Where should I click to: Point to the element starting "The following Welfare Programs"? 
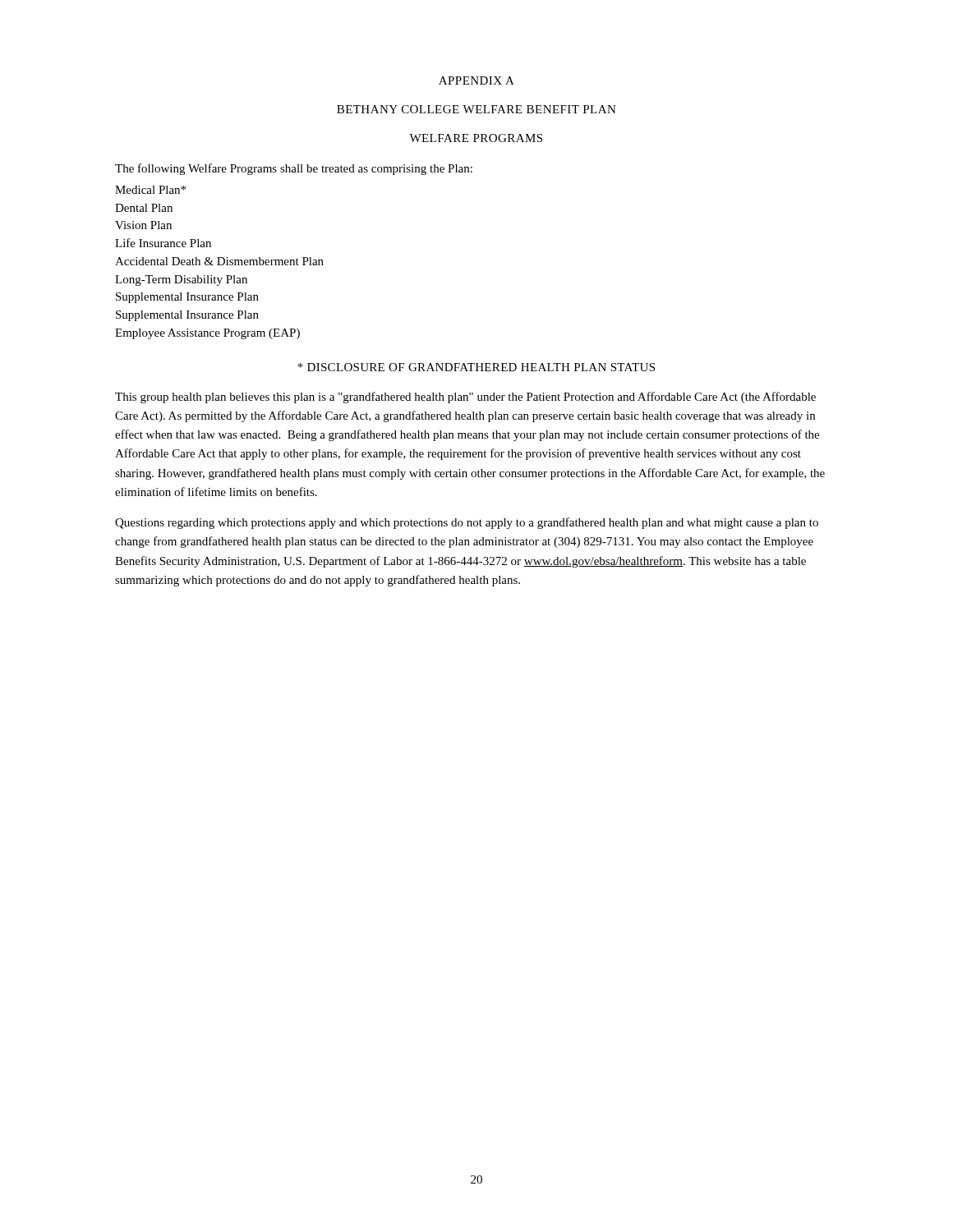(x=294, y=168)
